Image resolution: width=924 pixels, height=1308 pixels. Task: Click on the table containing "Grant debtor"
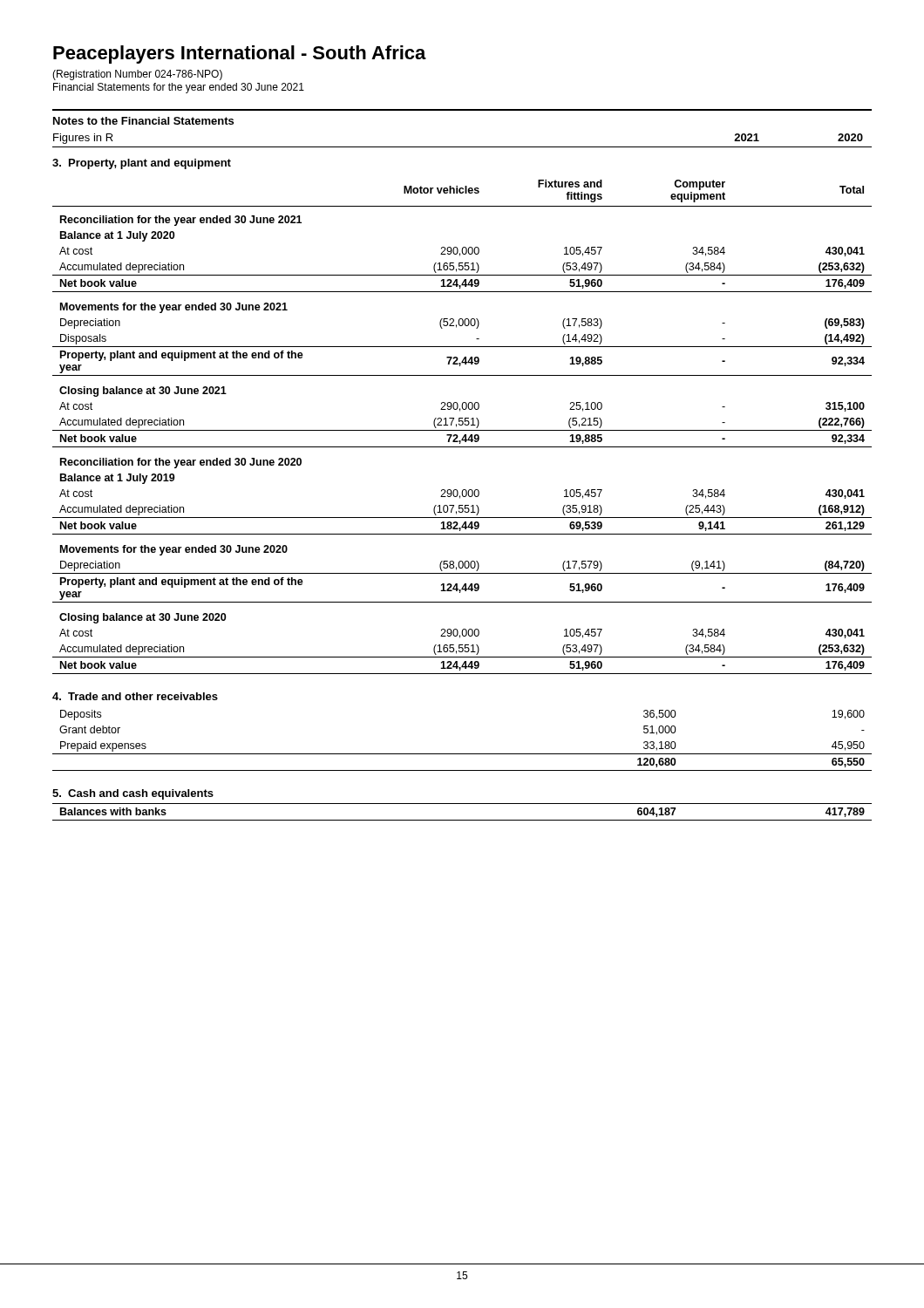click(462, 739)
